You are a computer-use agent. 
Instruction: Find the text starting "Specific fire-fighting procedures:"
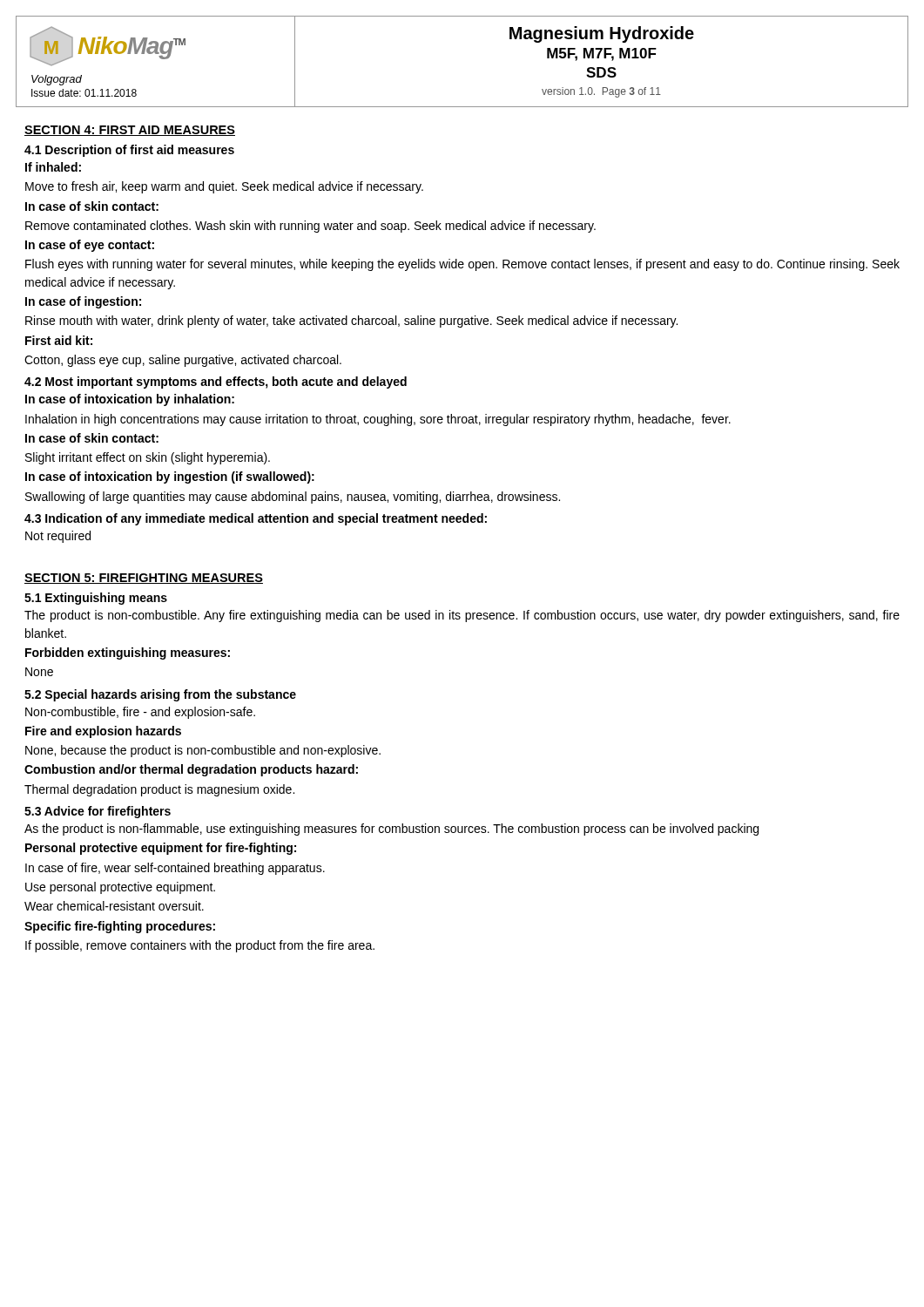click(x=120, y=926)
